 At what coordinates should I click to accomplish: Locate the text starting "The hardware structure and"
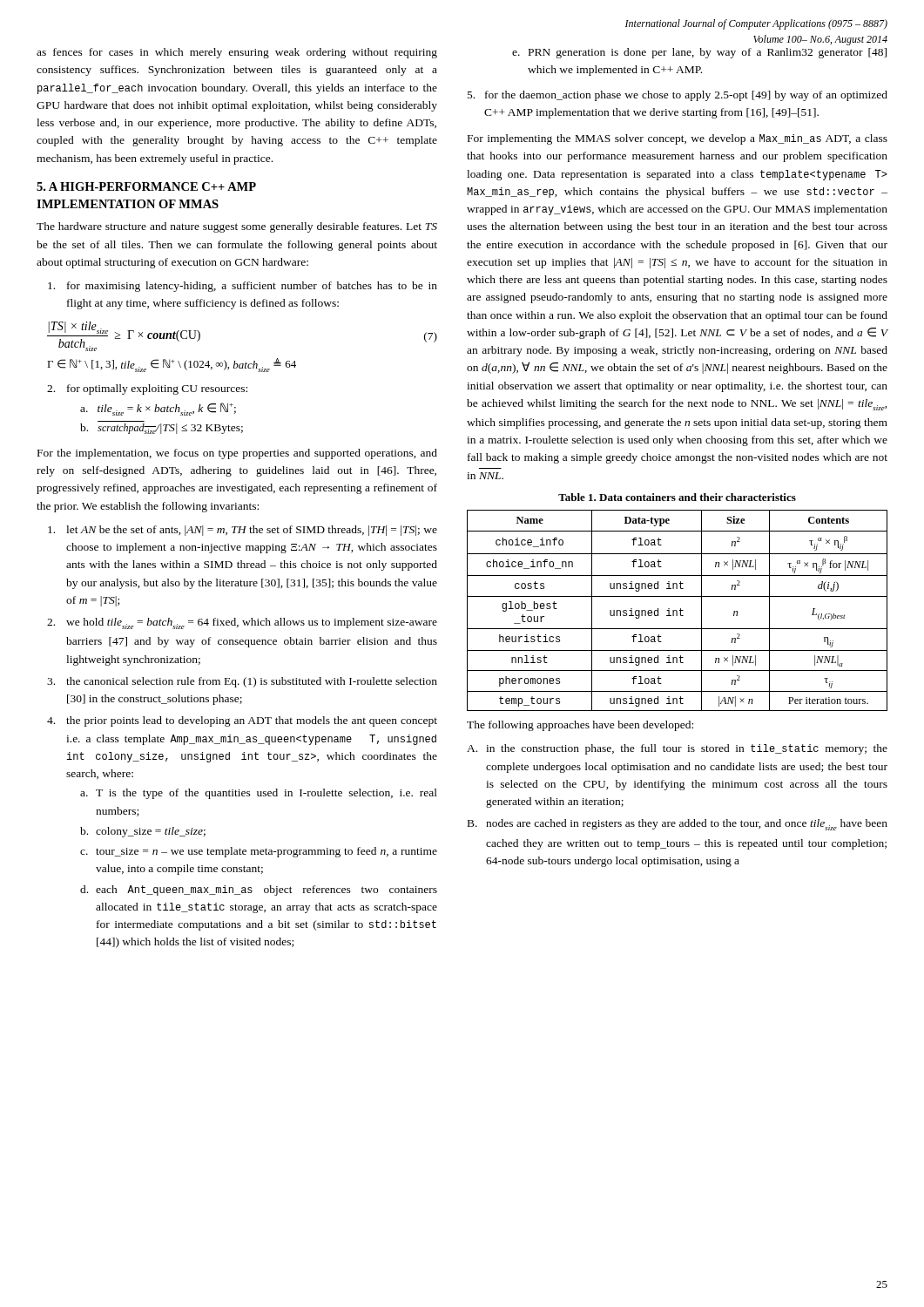point(237,245)
